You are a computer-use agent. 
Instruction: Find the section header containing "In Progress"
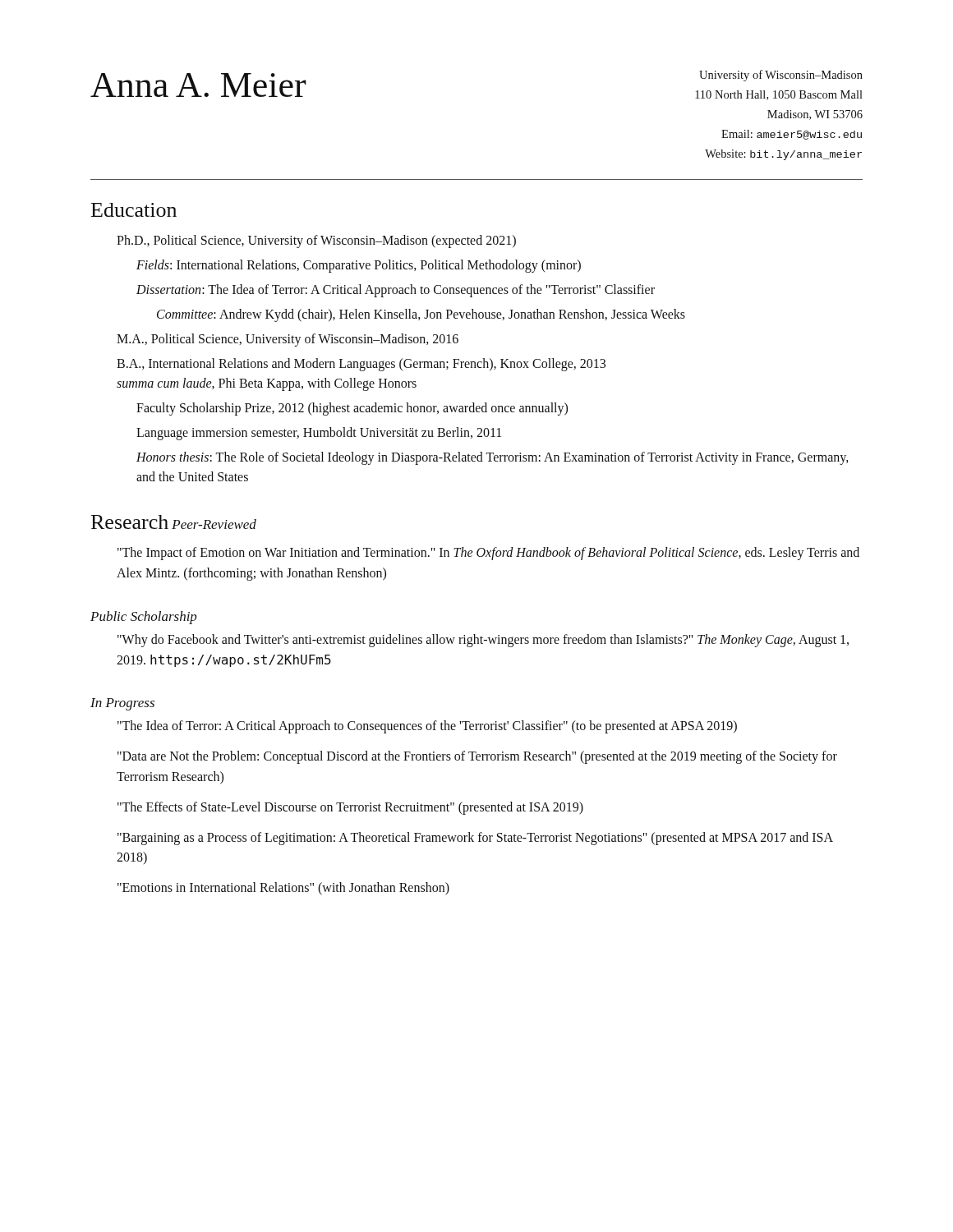point(123,703)
